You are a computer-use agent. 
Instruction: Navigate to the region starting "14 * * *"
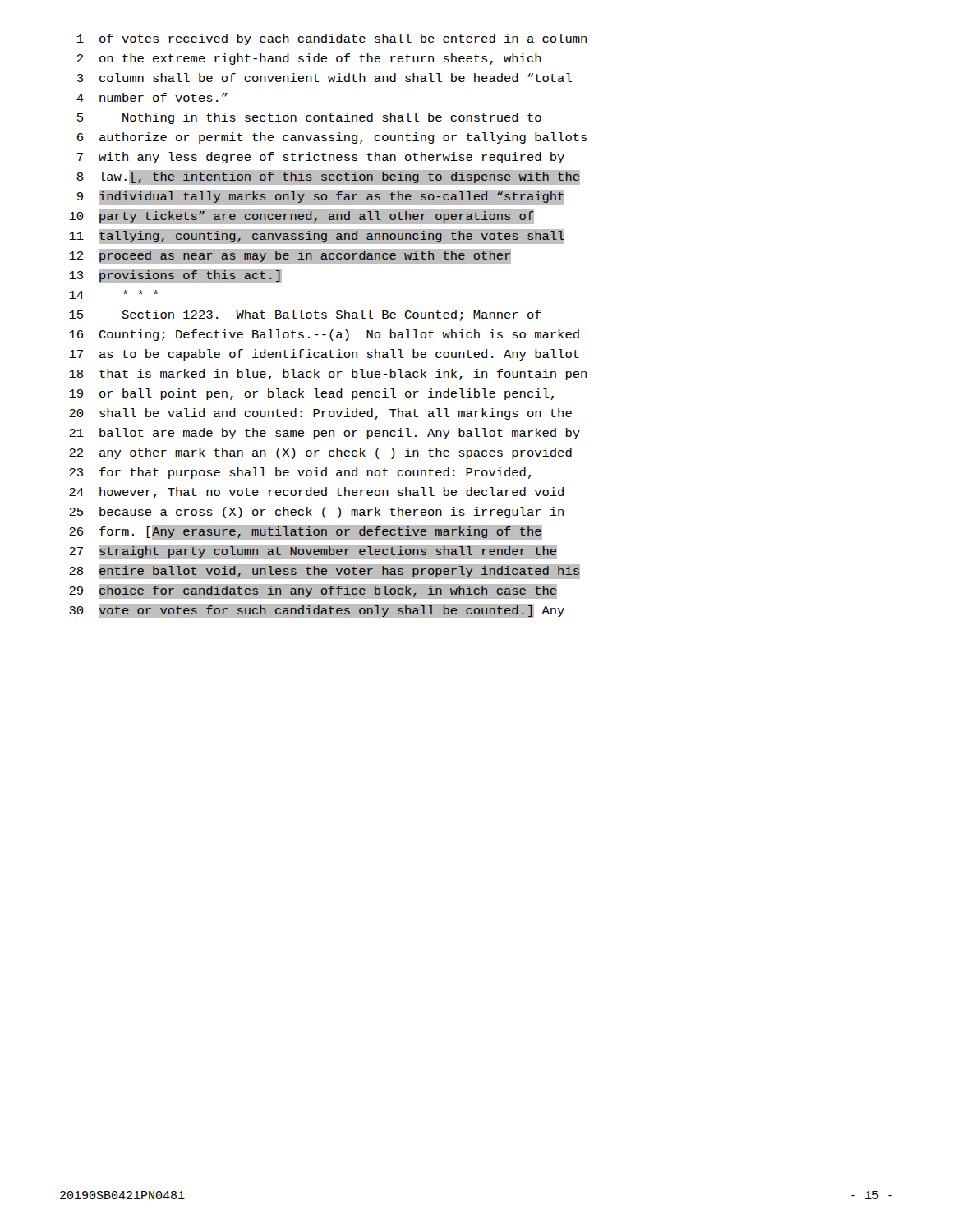[x=80, y=294]
